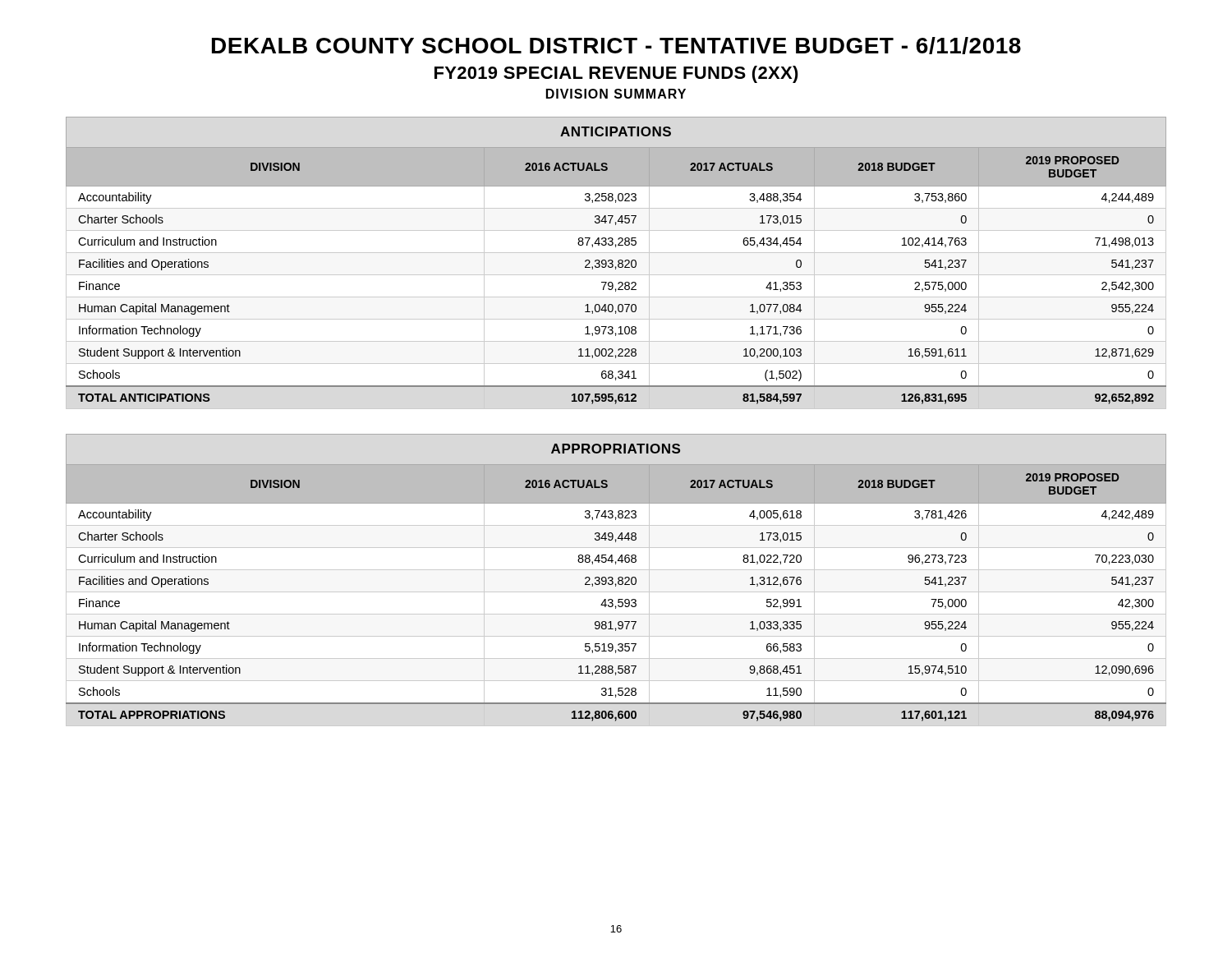Find the section header containing "DIVISION SUMMARY"

(616, 94)
